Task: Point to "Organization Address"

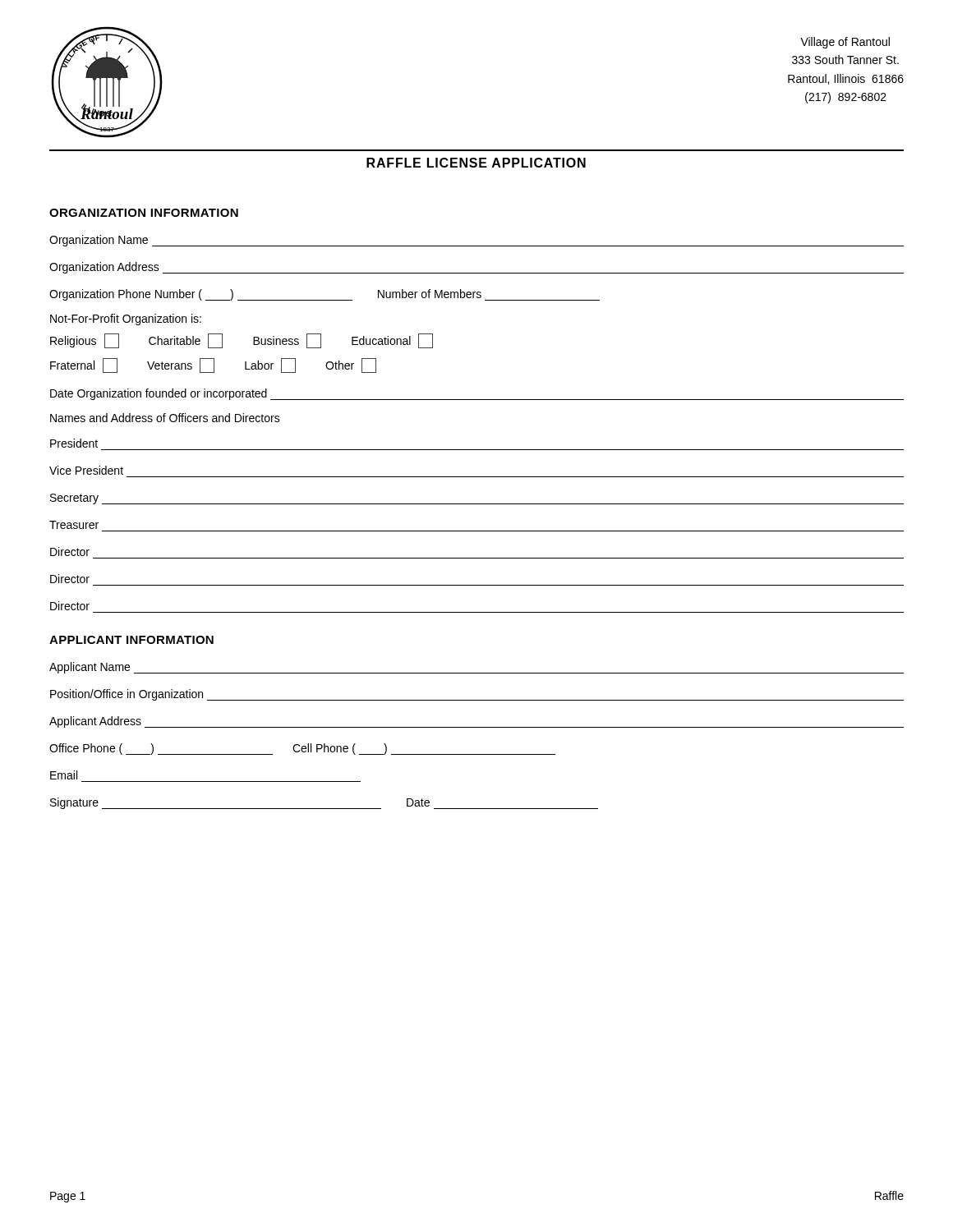Action: point(476,266)
